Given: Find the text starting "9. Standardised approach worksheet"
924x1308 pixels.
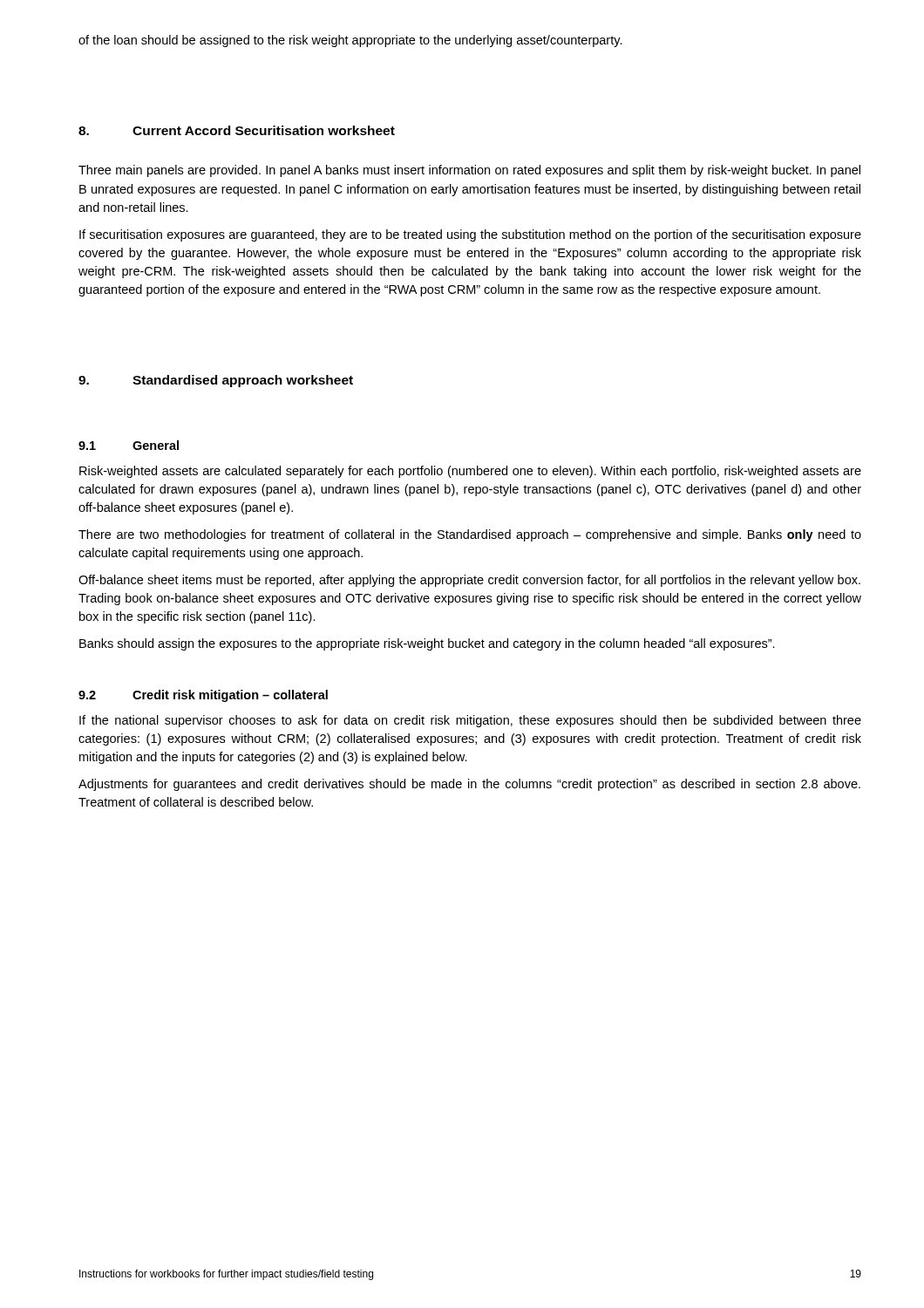Looking at the screenshot, I should tap(216, 380).
